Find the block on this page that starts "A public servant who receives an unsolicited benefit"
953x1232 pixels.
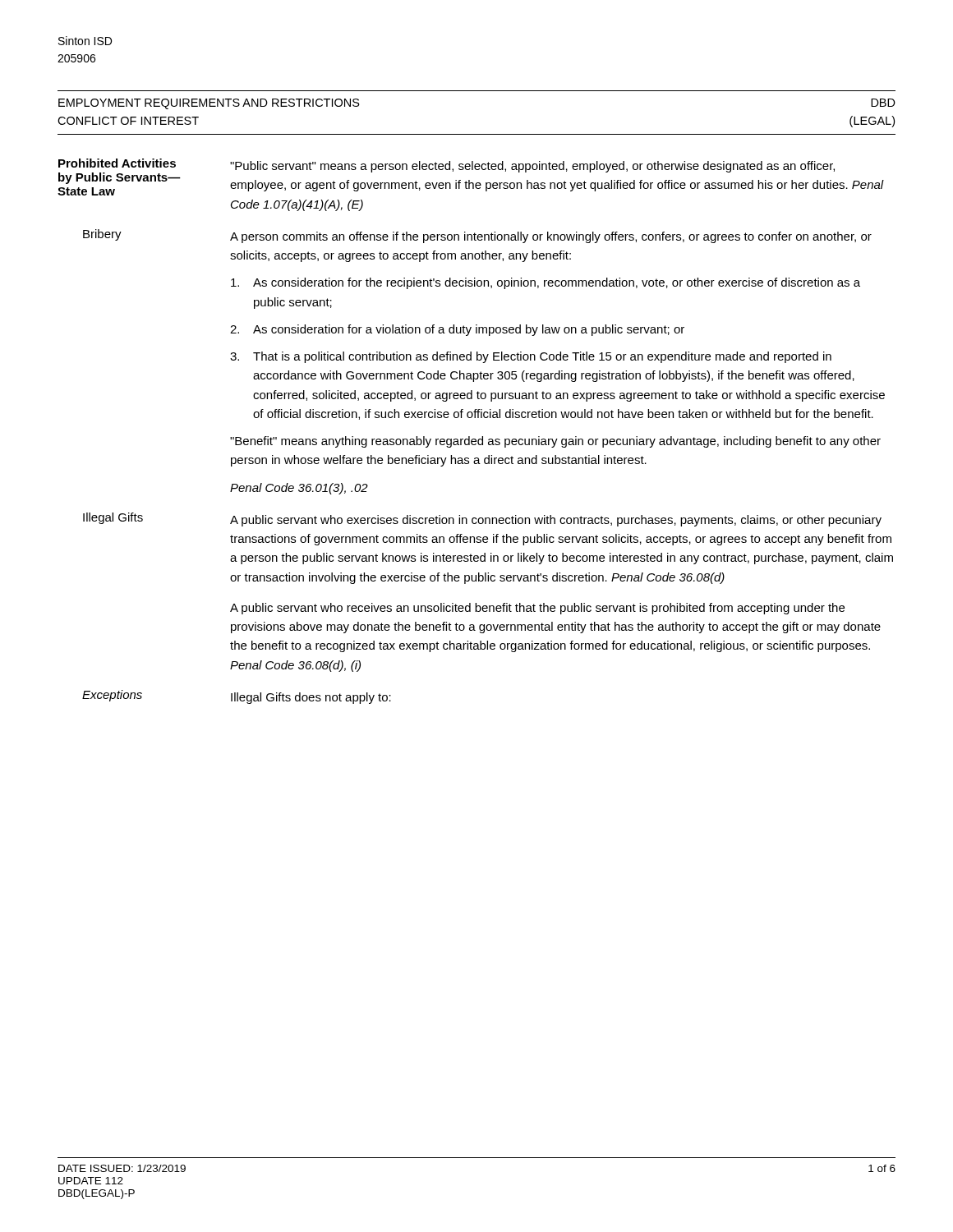click(555, 636)
